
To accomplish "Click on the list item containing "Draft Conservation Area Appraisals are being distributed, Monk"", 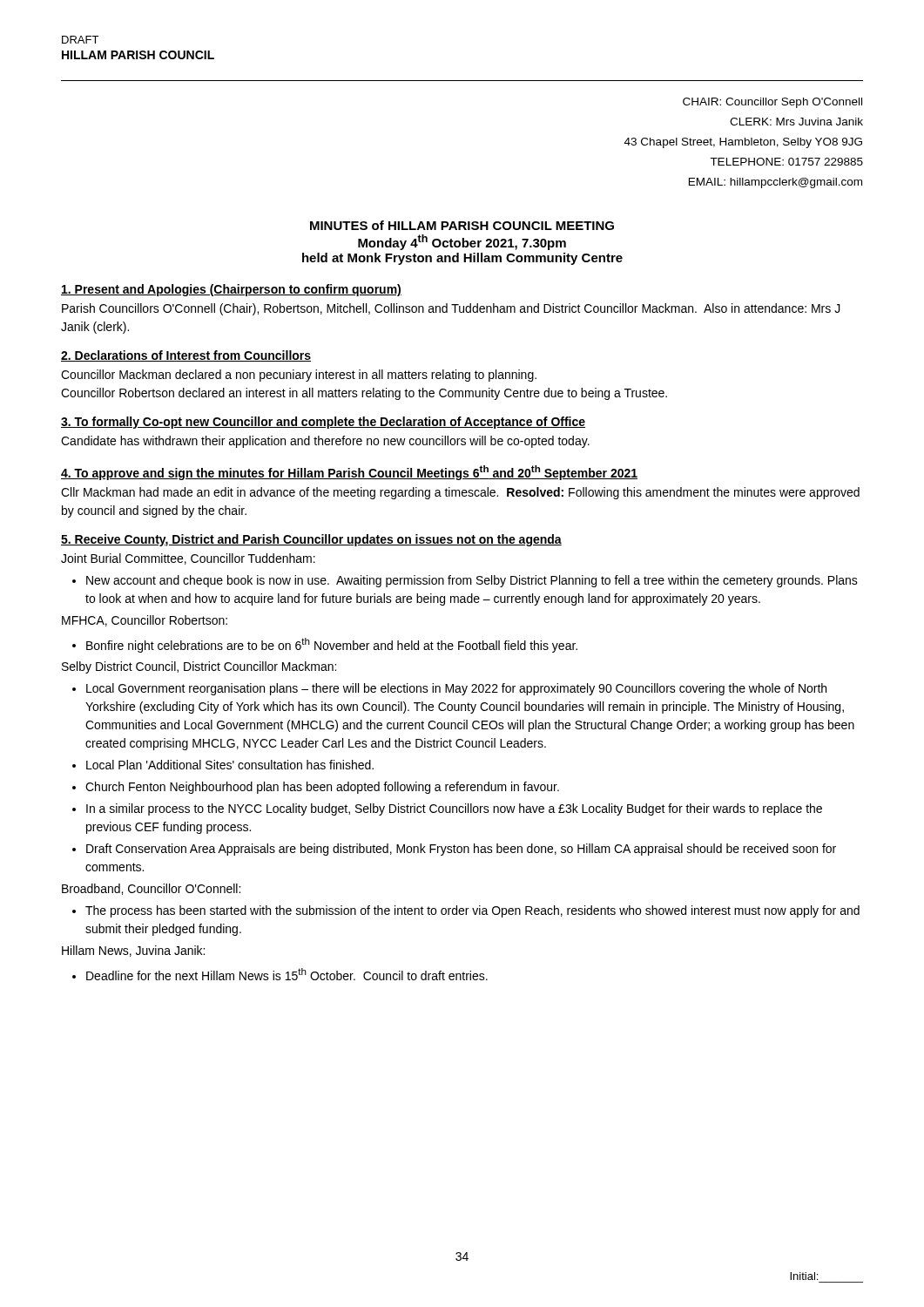I will click(x=461, y=858).
